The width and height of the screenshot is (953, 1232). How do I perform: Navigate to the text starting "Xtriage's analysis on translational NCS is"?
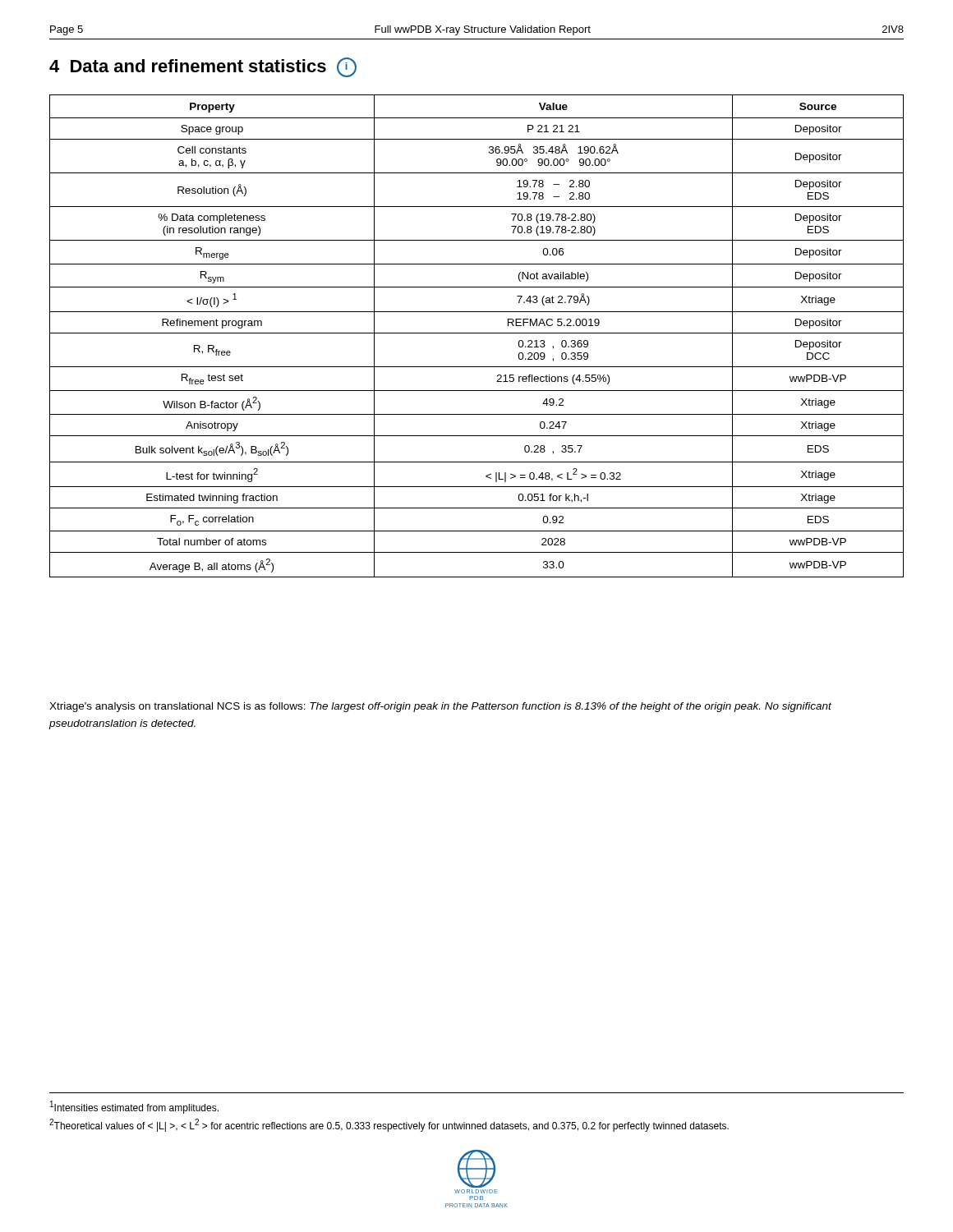pyautogui.click(x=440, y=714)
